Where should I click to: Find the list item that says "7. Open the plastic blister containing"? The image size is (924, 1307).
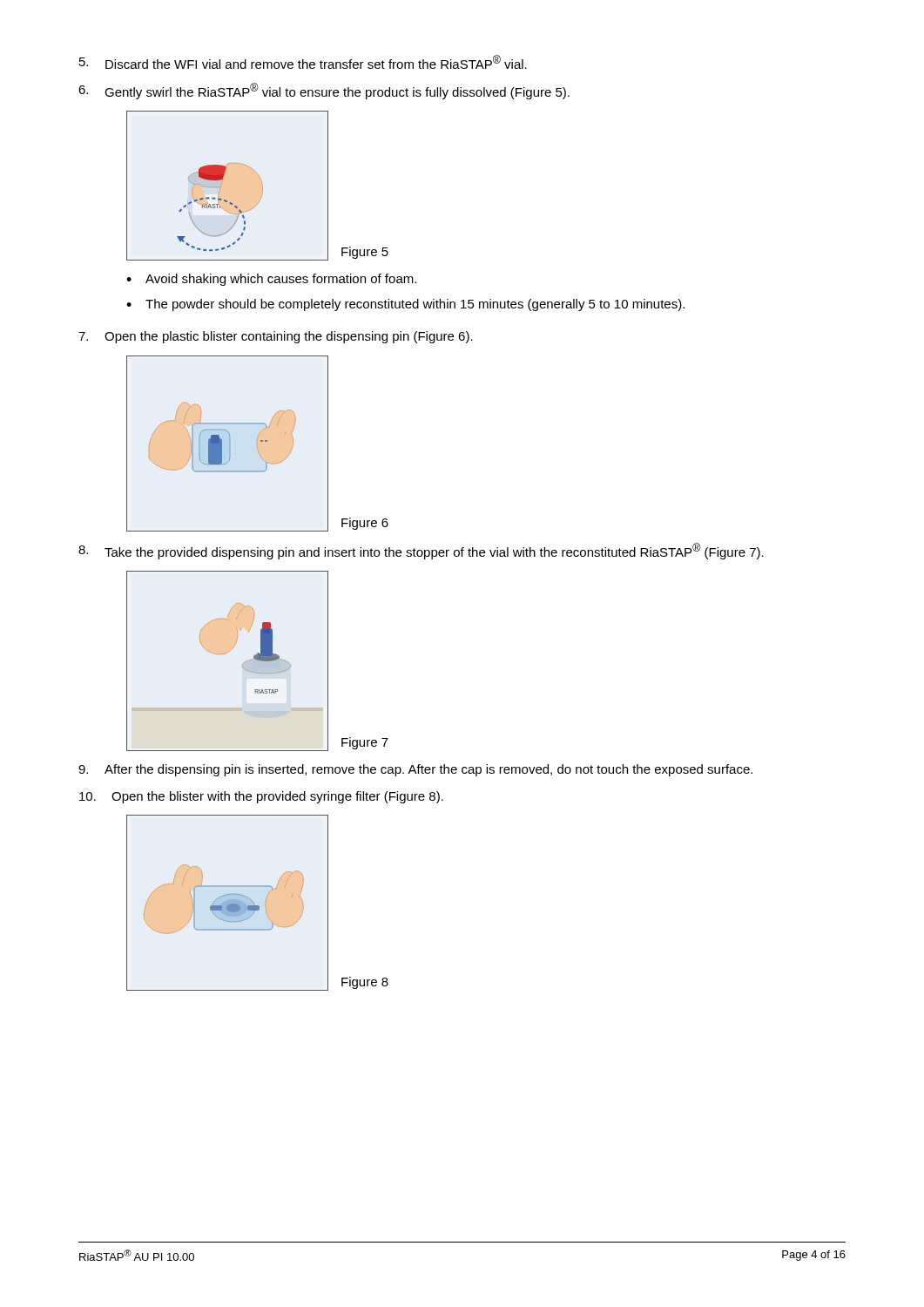click(276, 337)
